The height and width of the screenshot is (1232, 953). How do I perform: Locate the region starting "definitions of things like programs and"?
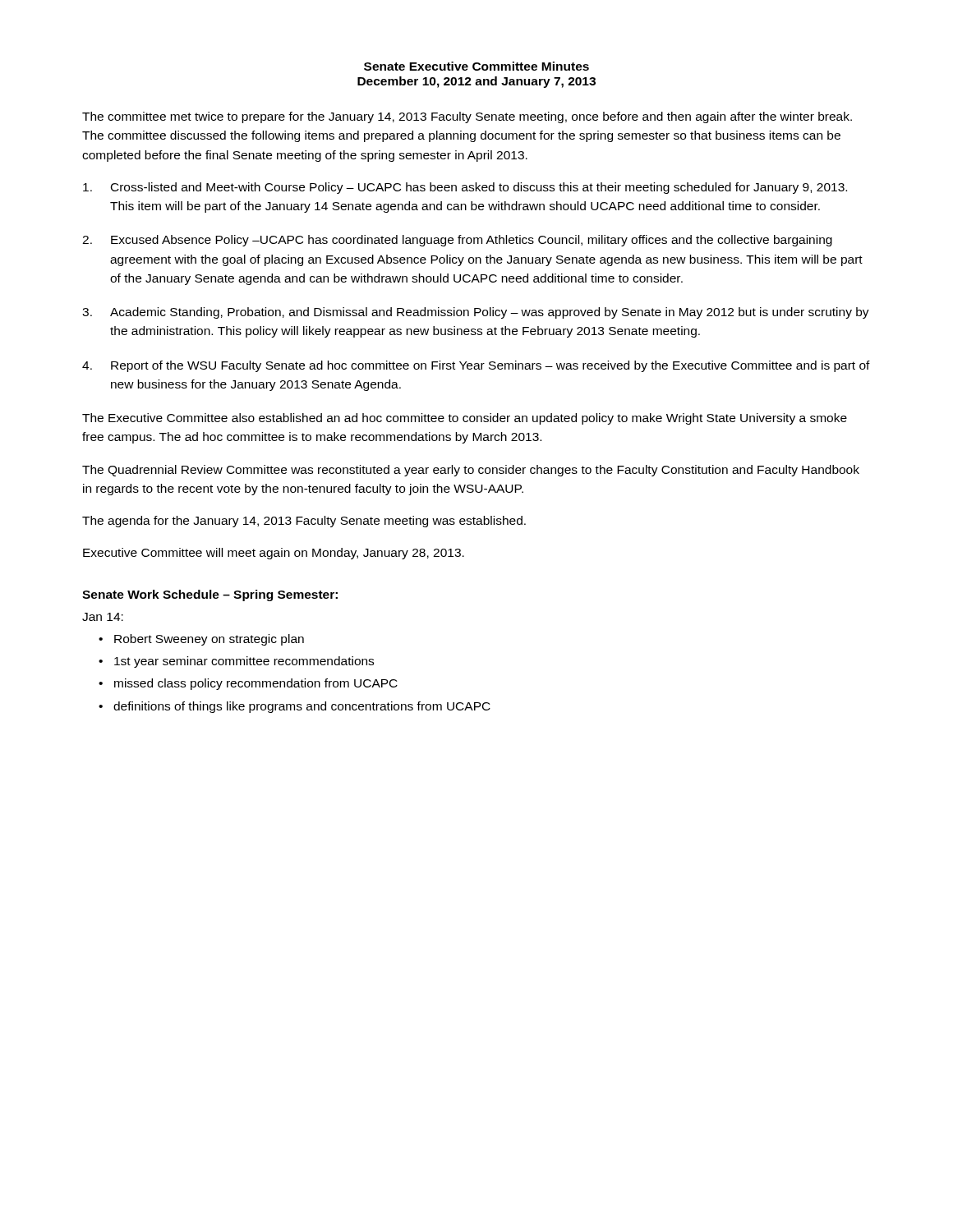[302, 706]
